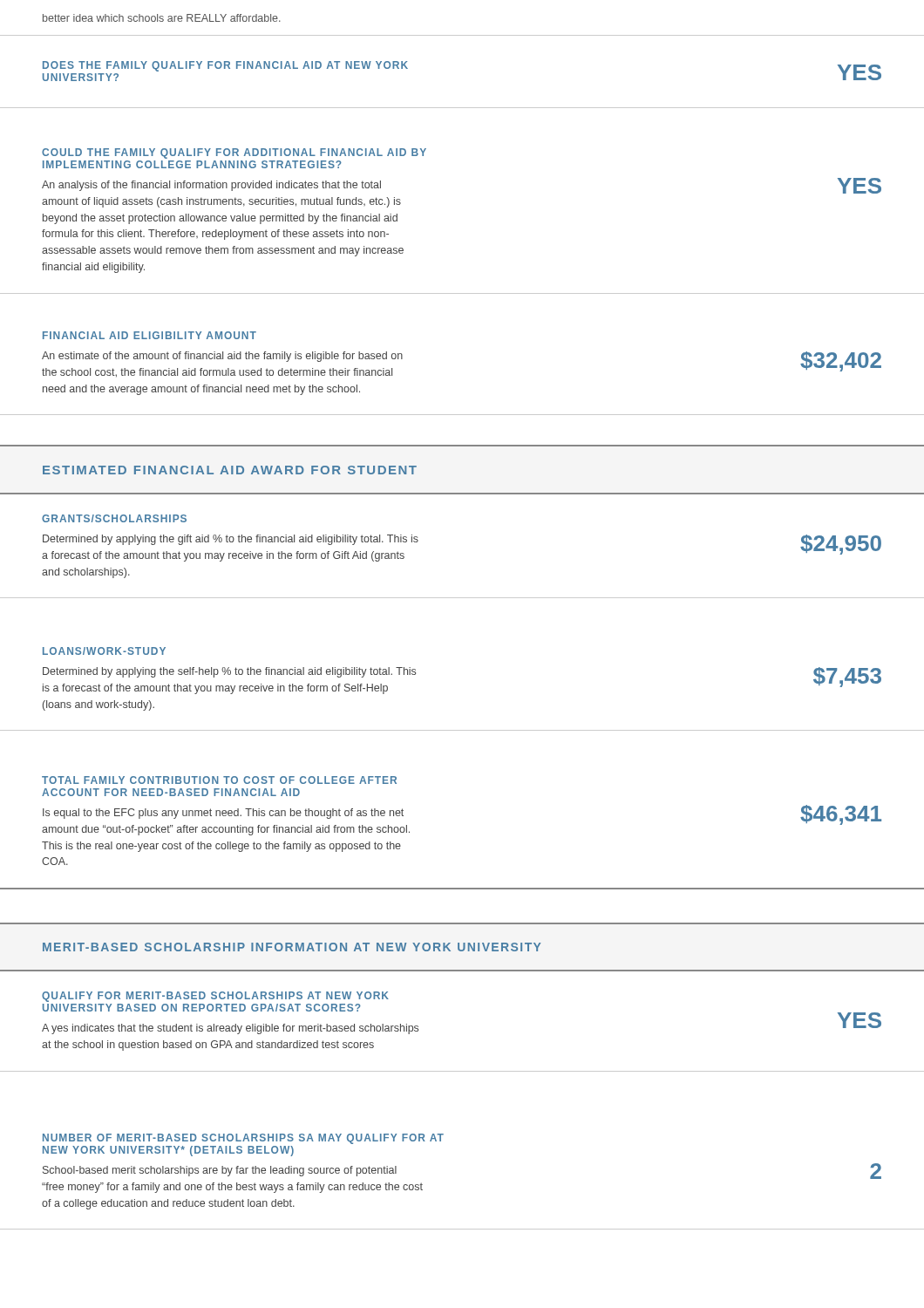Point to the block beginning "QUALIFY FOR MERIT-BASED SCHOLARSHIPS AT NEW"
The height and width of the screenshot is (1308, 924).
pyautogui.click(x=215, y=997)
